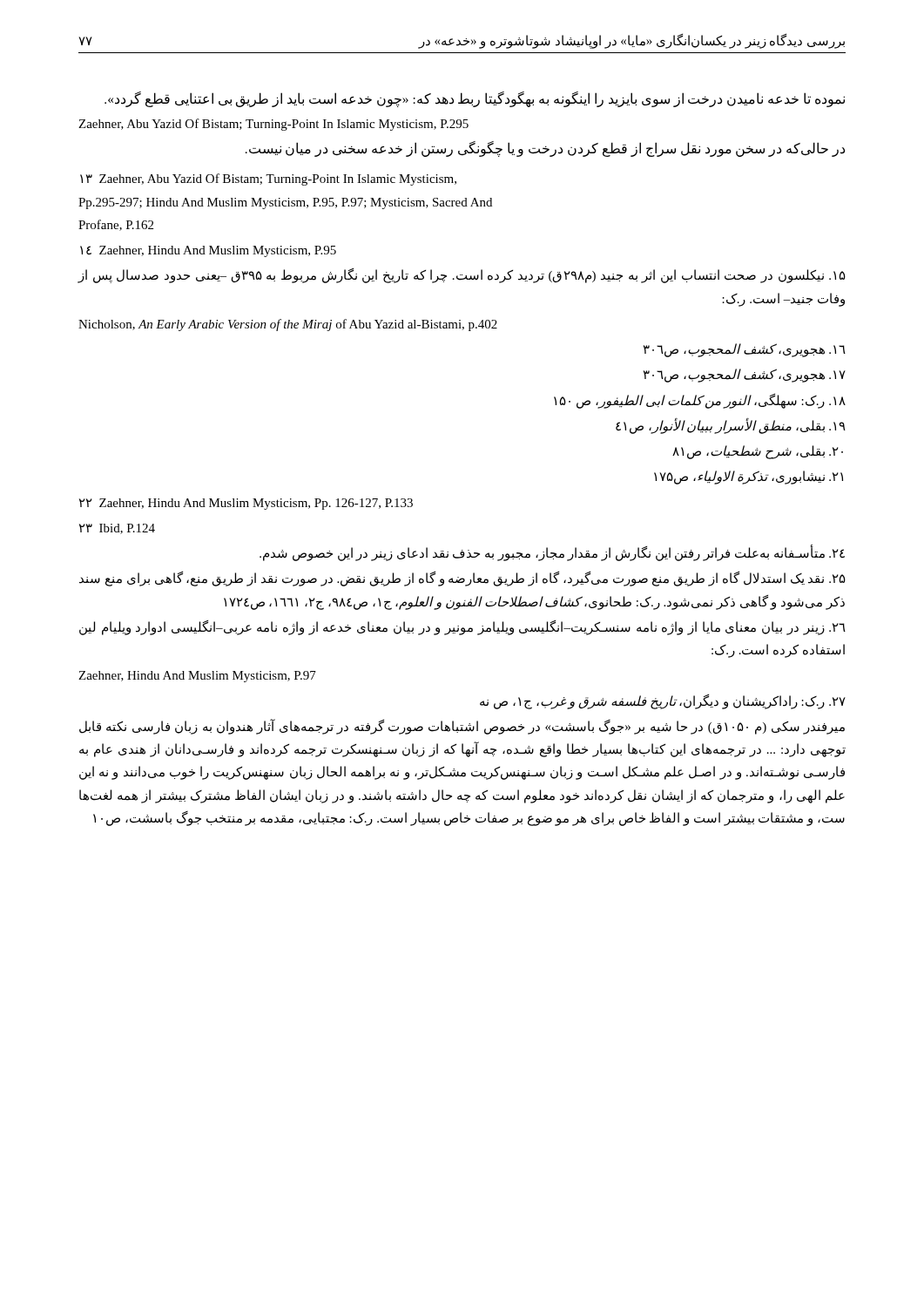Find the block on this page that starts "۲٦. زینر در بیان معنای مایا از واژه"
The image size is (924, 1307).
[x=462, y=639]
